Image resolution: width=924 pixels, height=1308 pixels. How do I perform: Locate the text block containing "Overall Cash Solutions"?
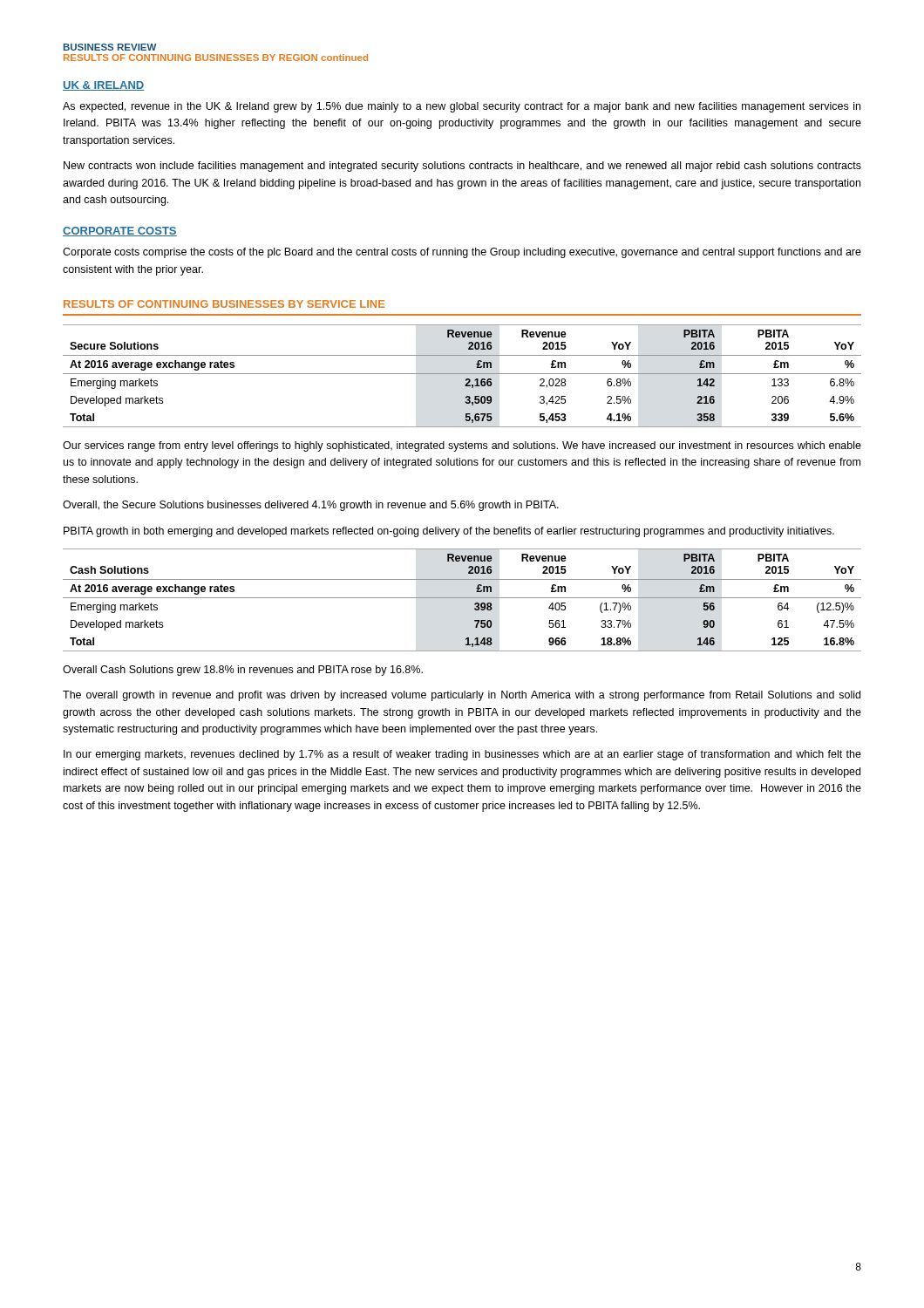click(243, 670)
